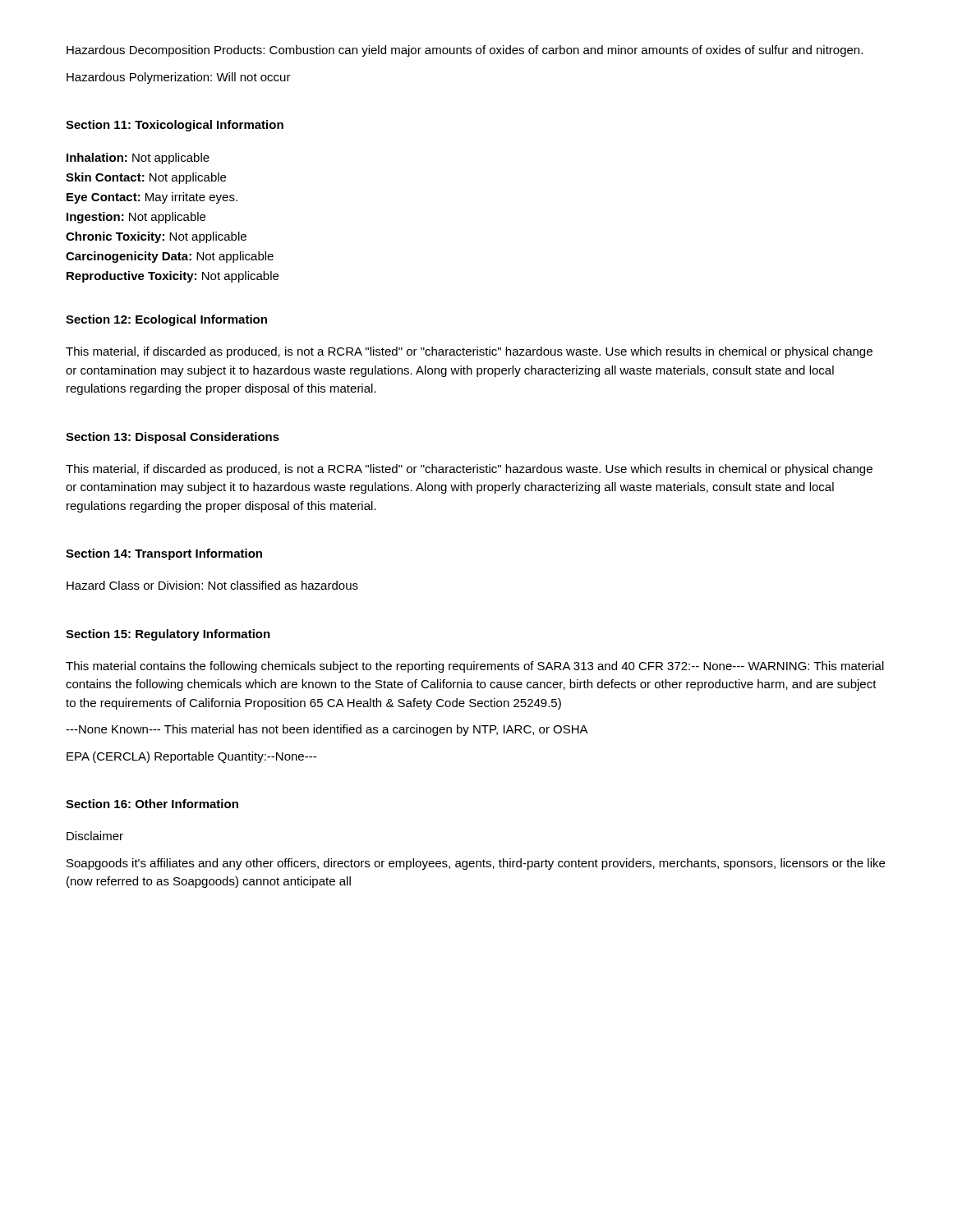Viewport: 953px width, 1232px height.
Task: Click on the text containing "Hazardous Polymerization: Will not occur"
Action: [178, 76]
